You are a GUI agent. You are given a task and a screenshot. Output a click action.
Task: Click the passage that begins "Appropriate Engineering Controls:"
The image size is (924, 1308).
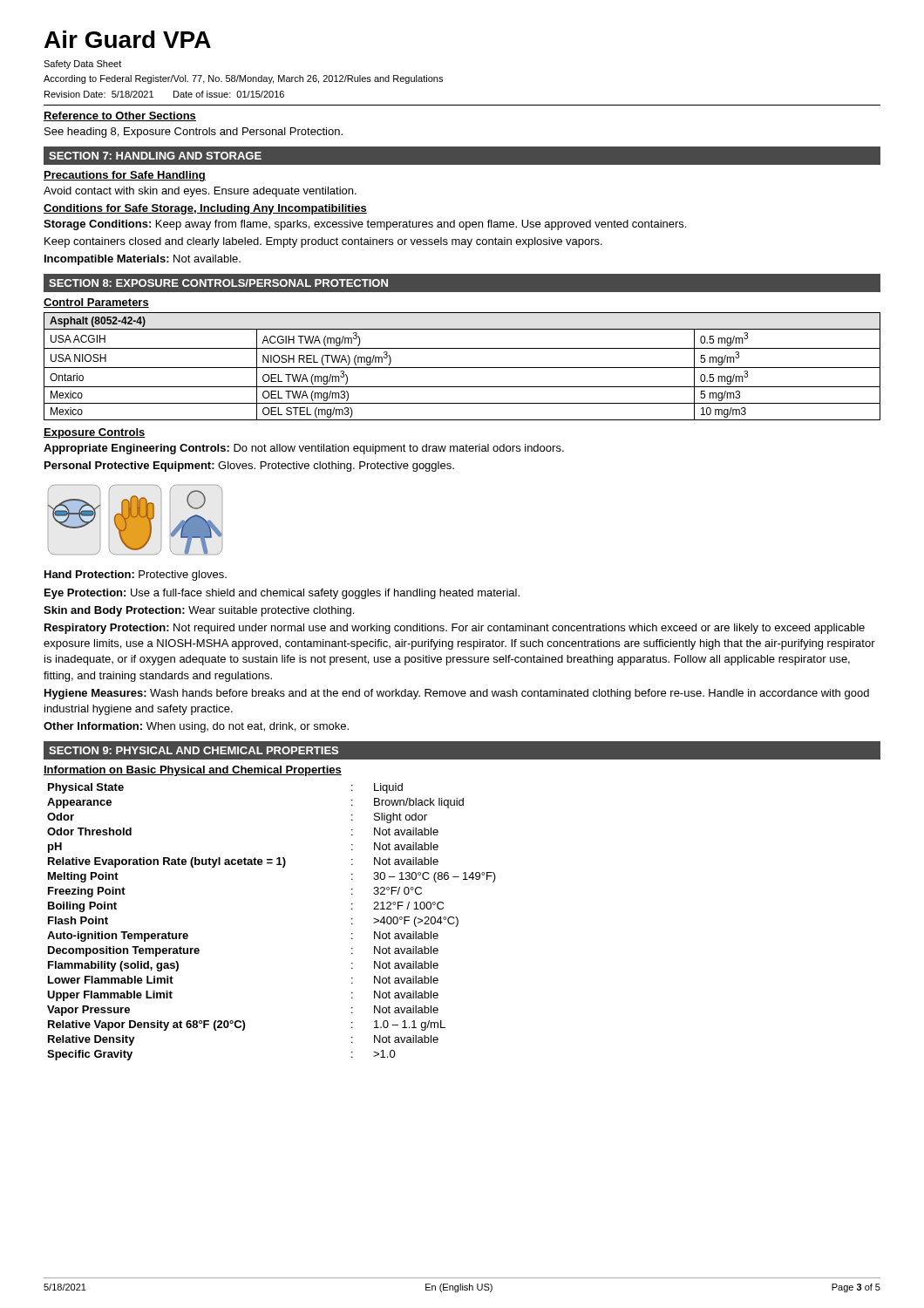click(462, 457)
